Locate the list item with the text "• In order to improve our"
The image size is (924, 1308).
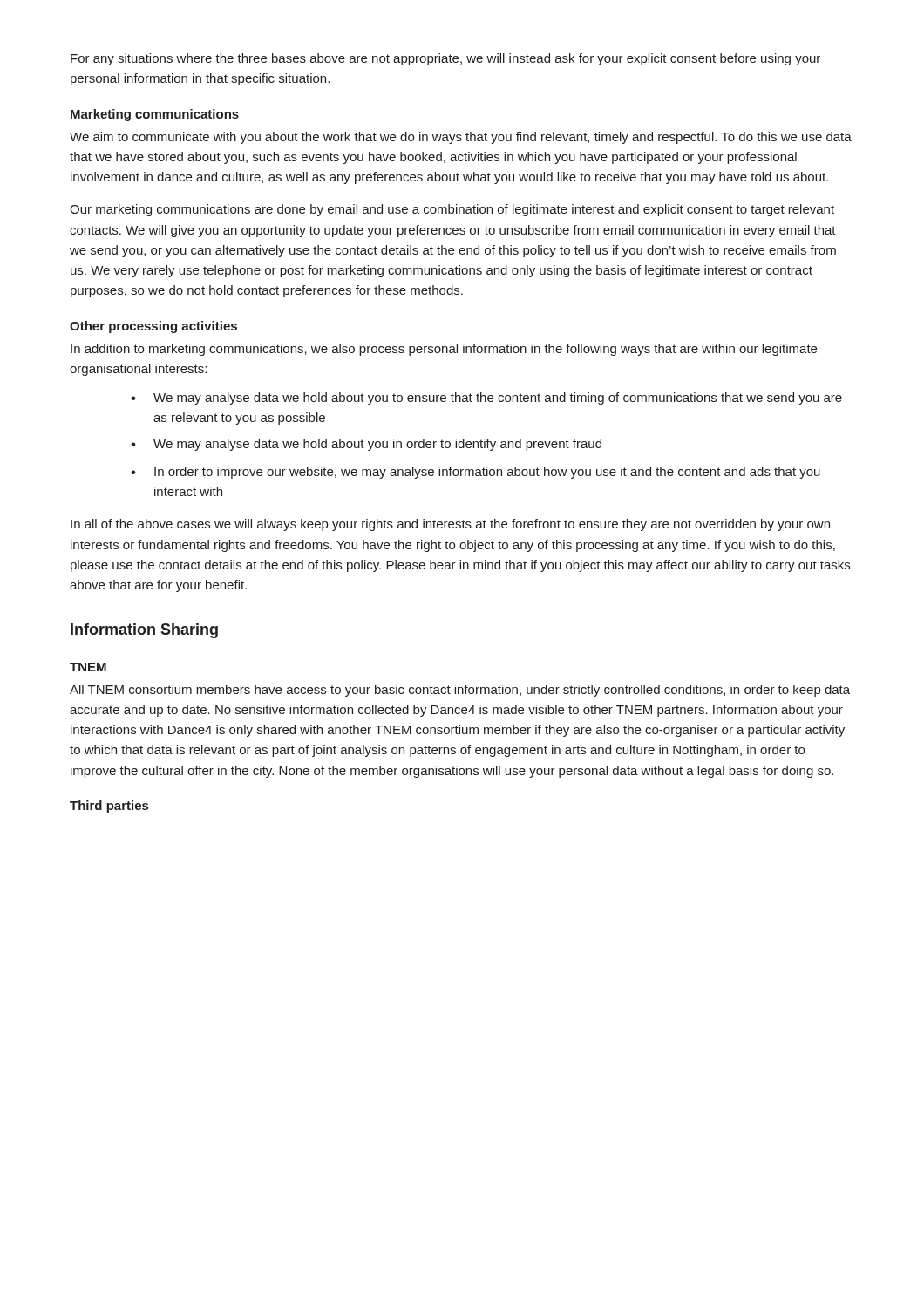(x=492, y=481)
